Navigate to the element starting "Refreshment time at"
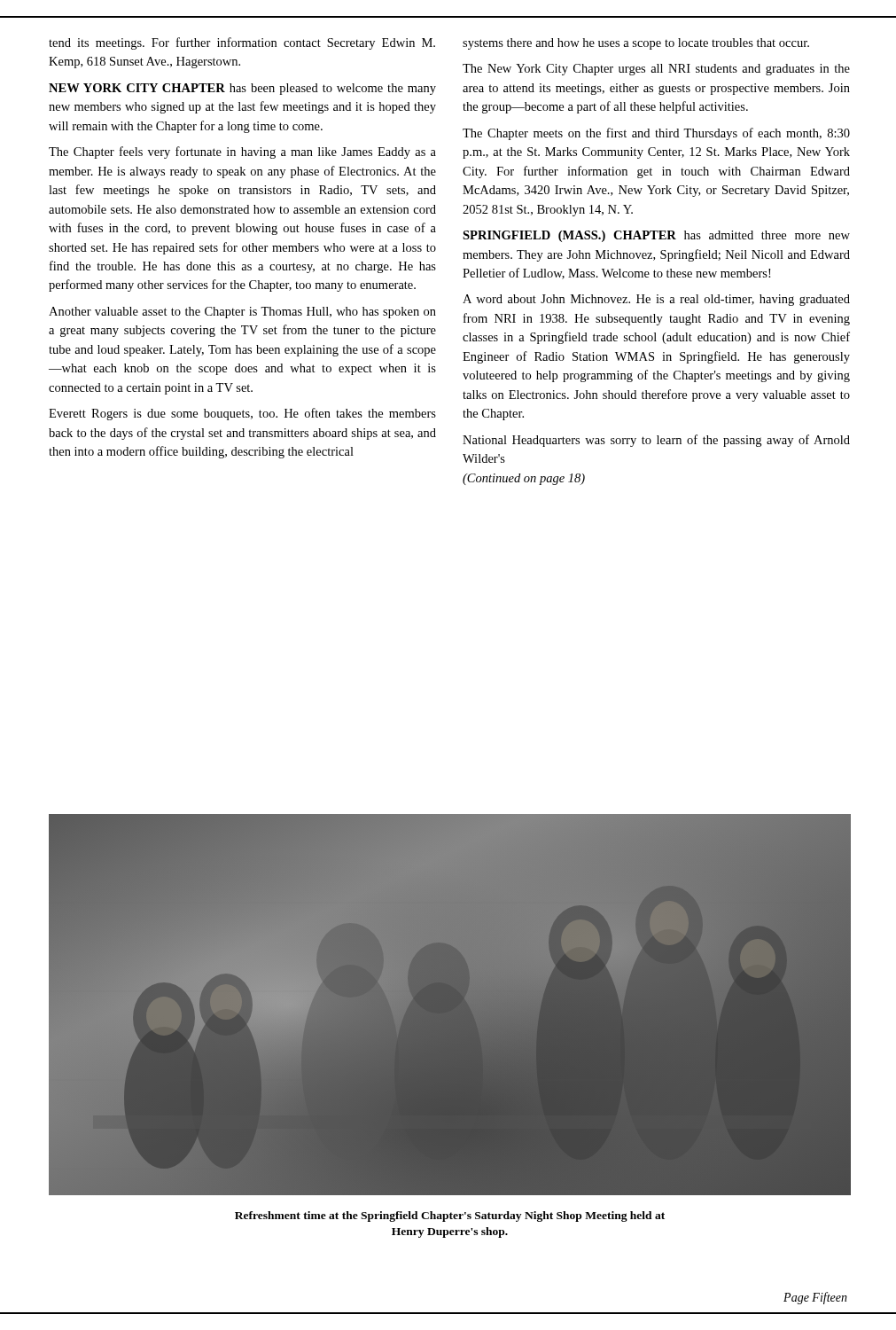Viewport: 896px width, 1330px height. click(x=450, y=1224)
